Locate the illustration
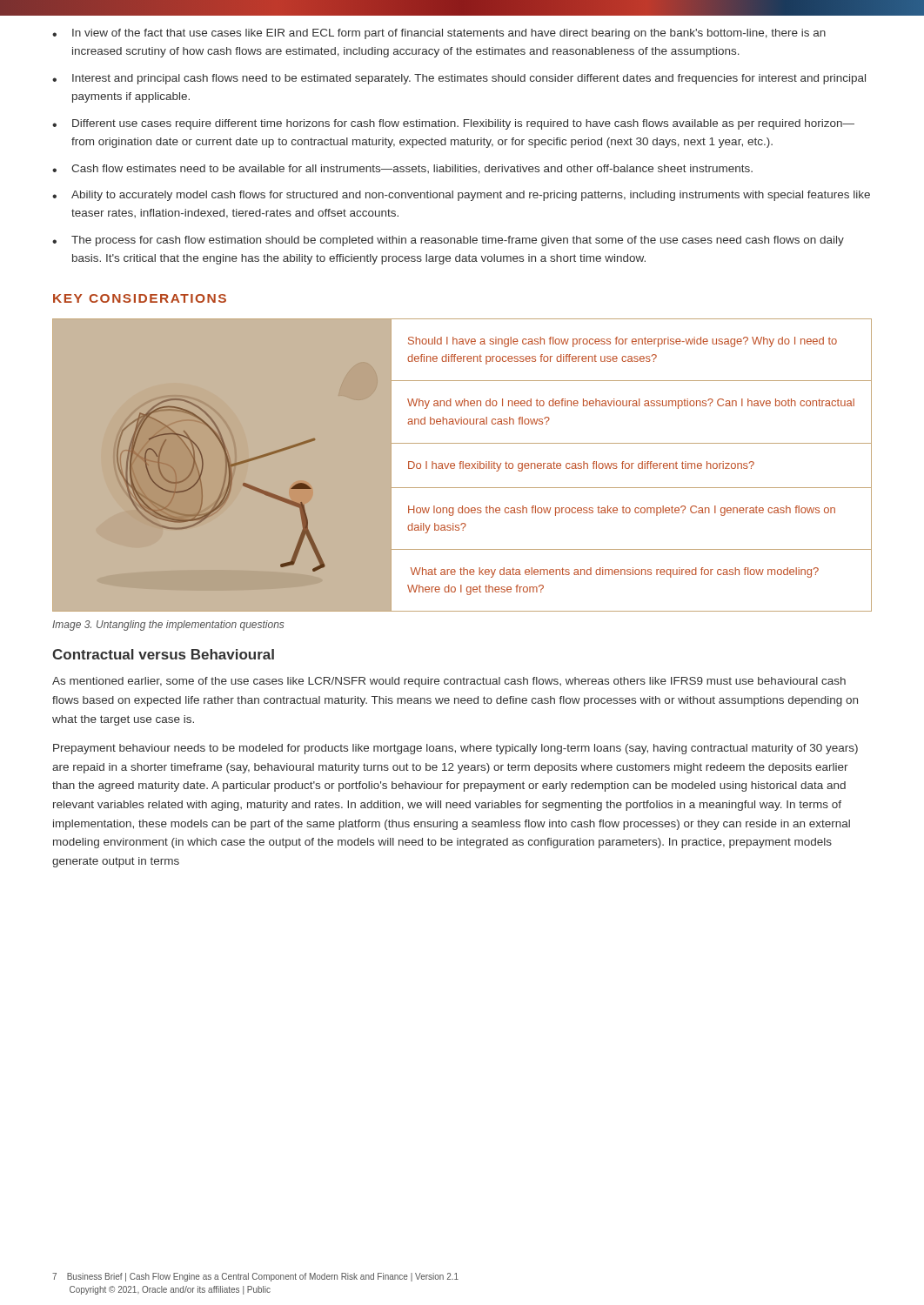The image size is (924, 1305). pos(462,465)
